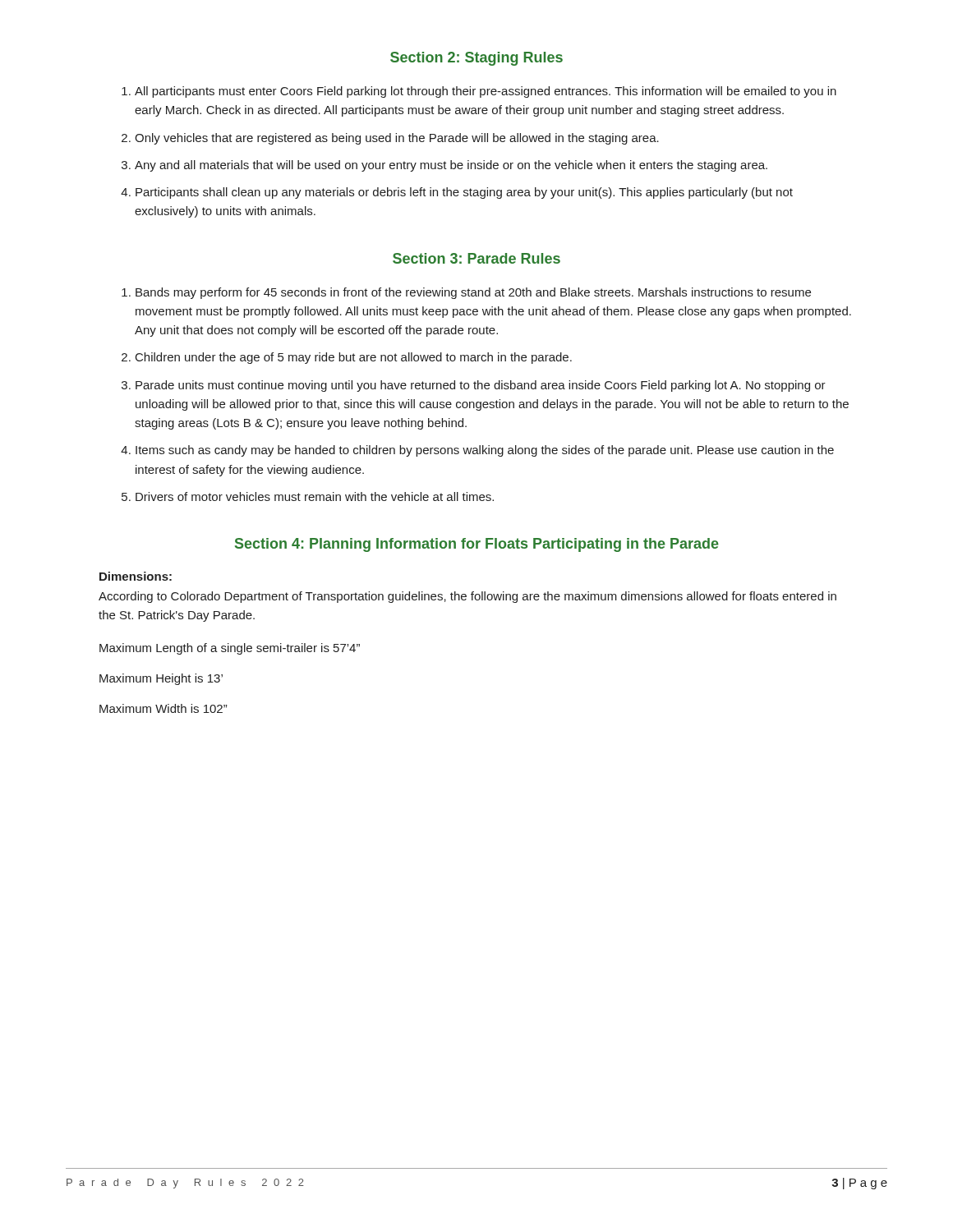Locate the text "Section 2: Staging Rules"
Image resolution: width=953 pixels, height=1232 pixels.
tap(476, 58)
